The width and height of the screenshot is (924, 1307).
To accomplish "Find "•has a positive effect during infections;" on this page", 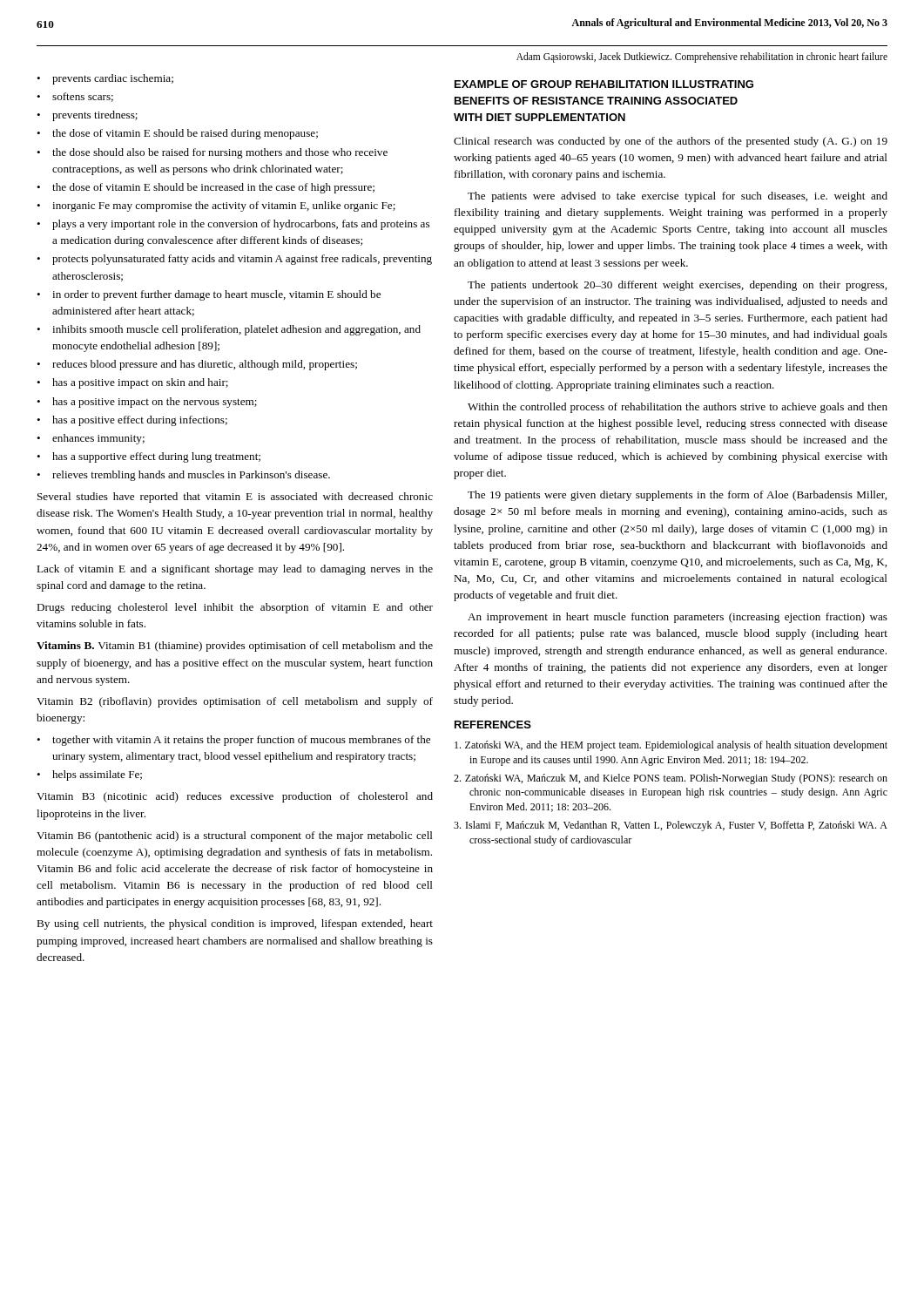I will (235, 419).
